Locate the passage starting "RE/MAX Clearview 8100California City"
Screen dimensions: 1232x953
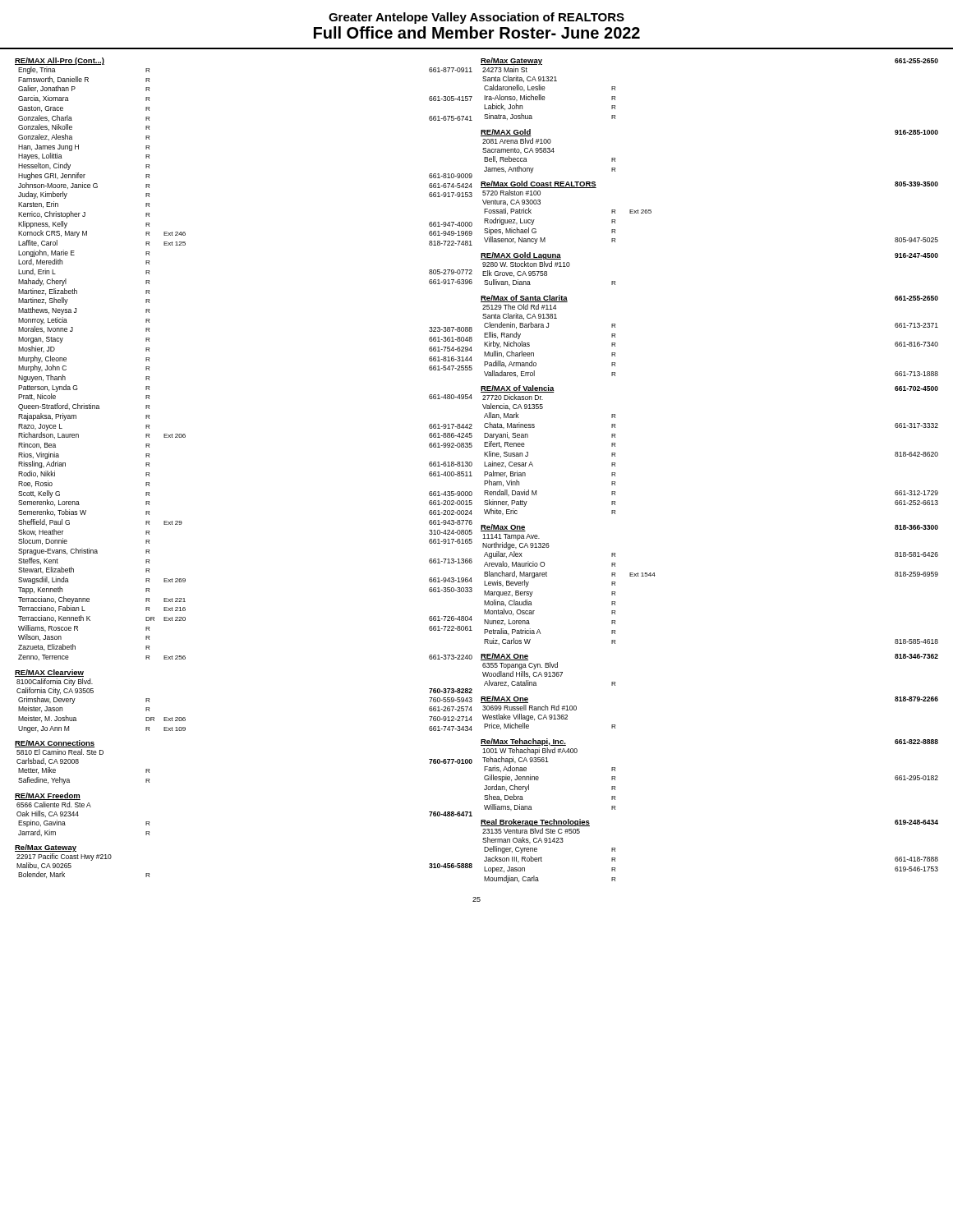[49, 673]
